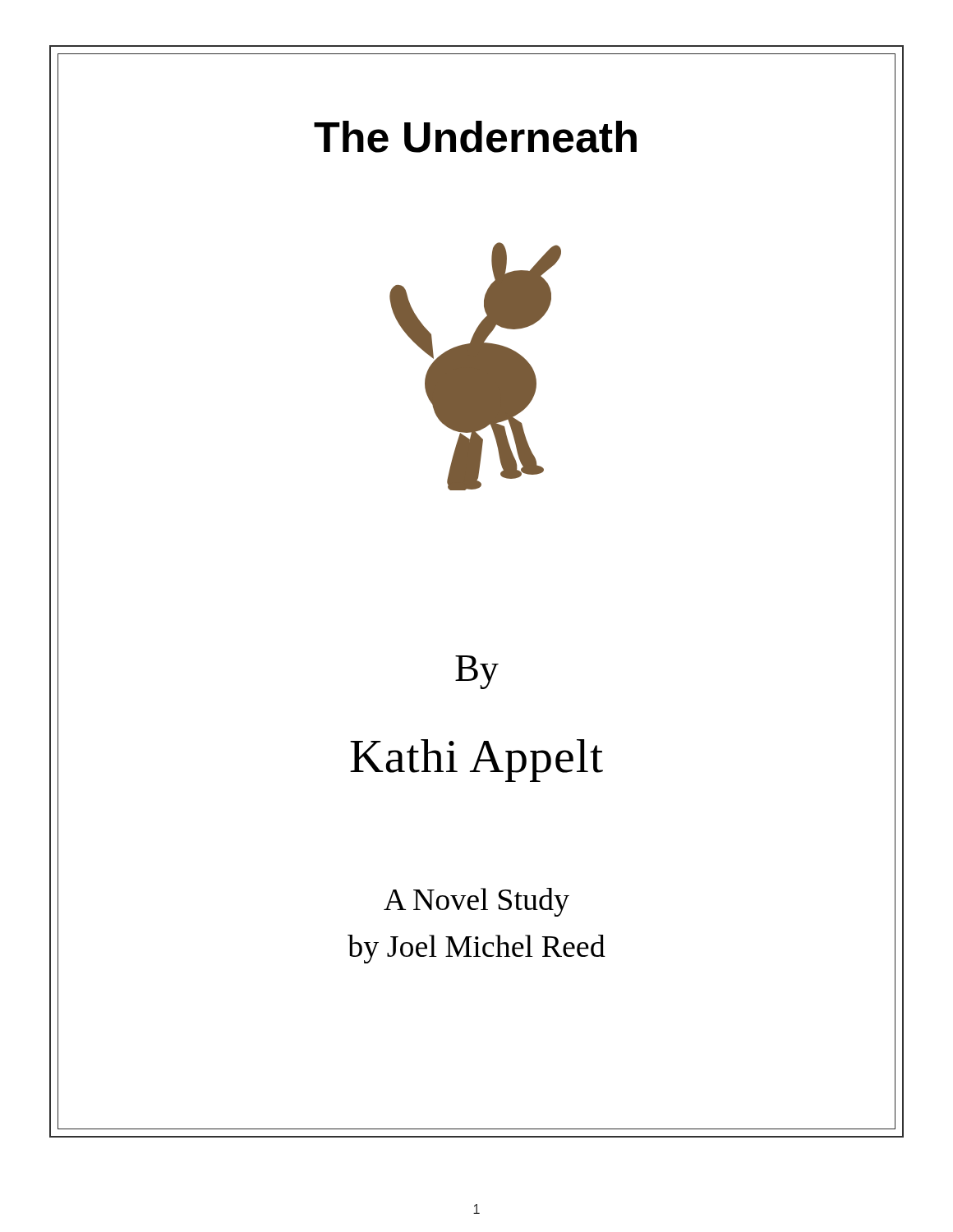Select the illustration

coord(476,352)
